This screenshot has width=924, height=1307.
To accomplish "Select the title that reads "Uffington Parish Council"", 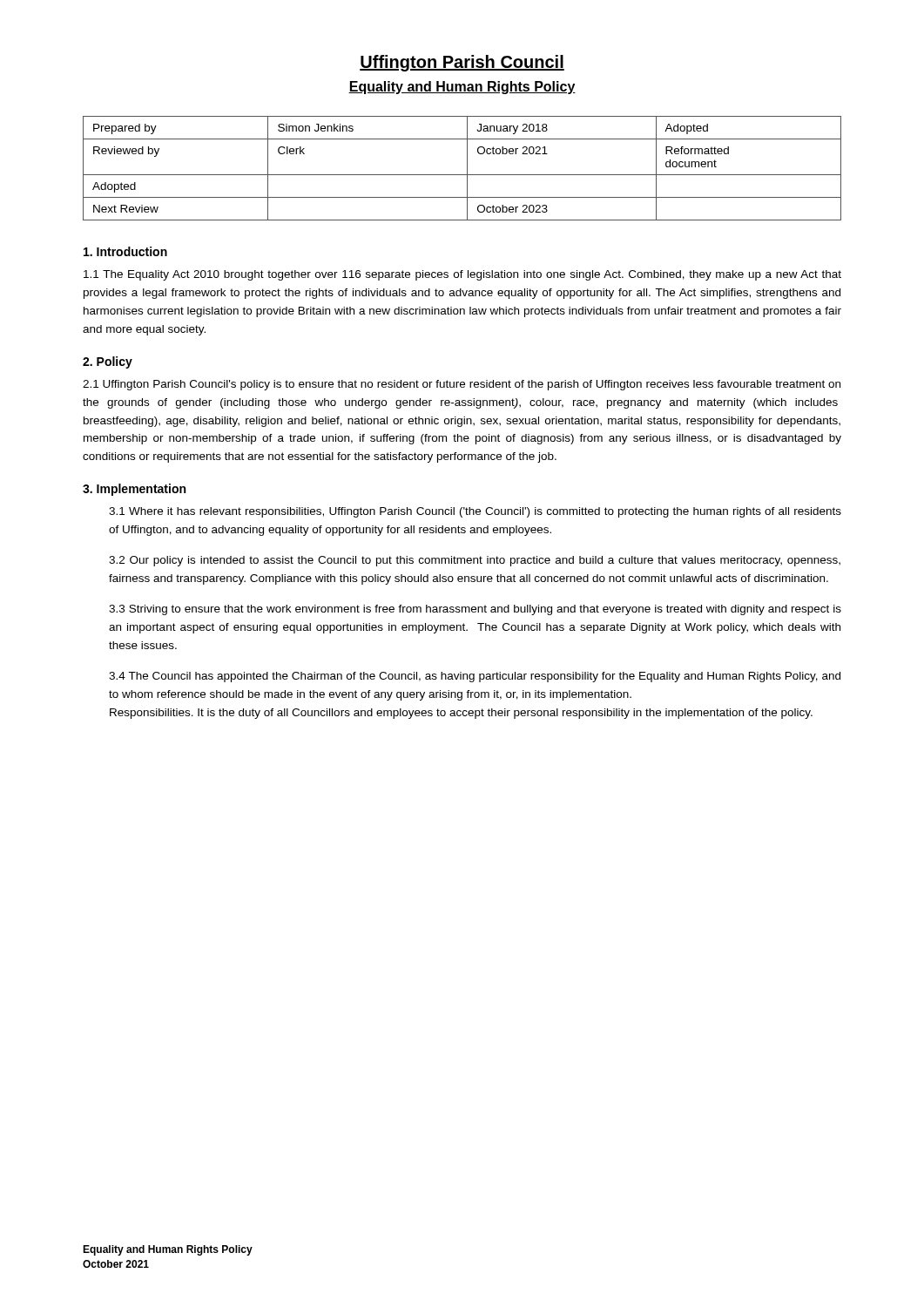I will click(x=462, y=62).
